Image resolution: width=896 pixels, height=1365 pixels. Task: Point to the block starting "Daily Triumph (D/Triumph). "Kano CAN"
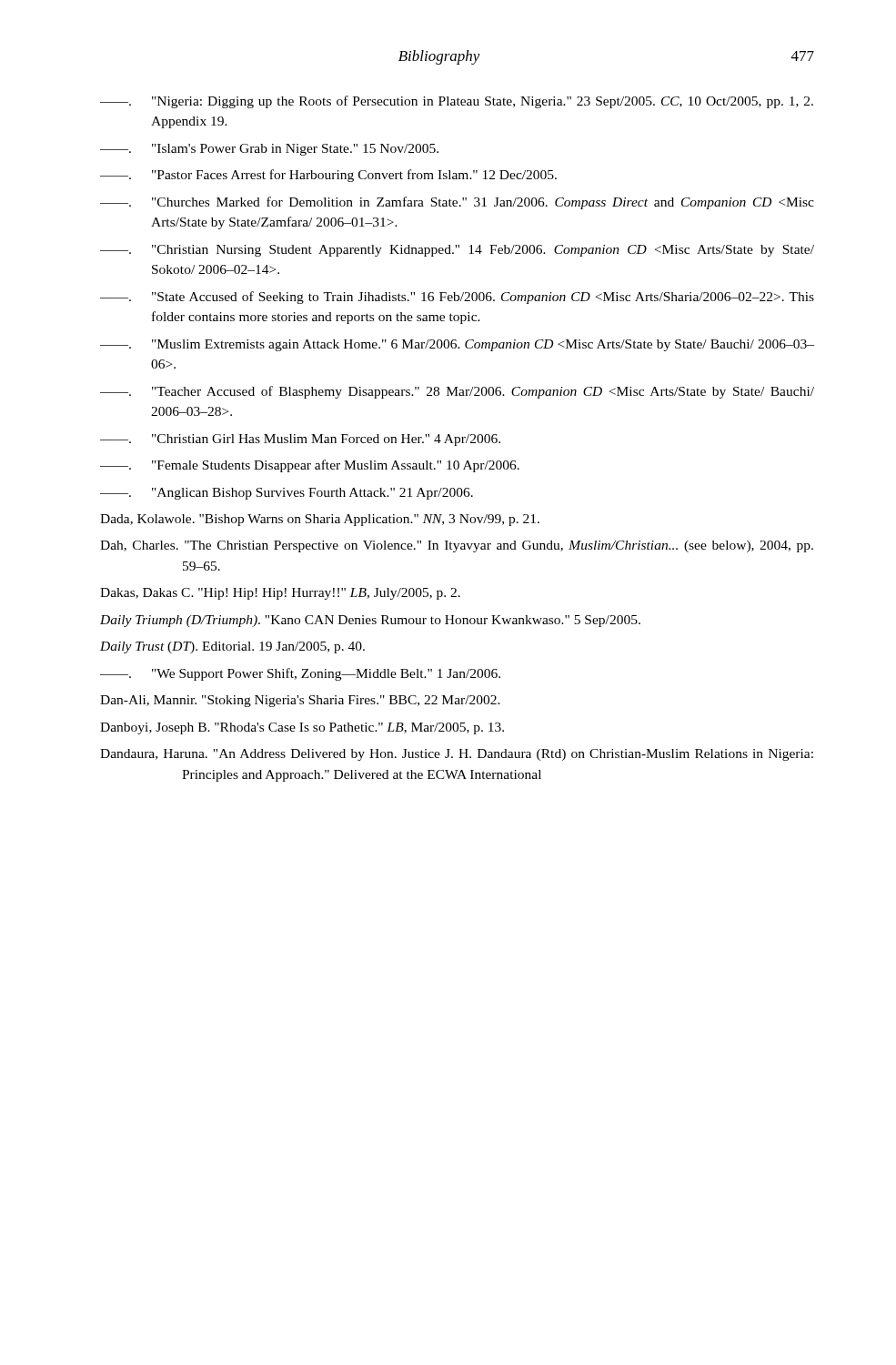pyautogui.click(x=371, y=619)
